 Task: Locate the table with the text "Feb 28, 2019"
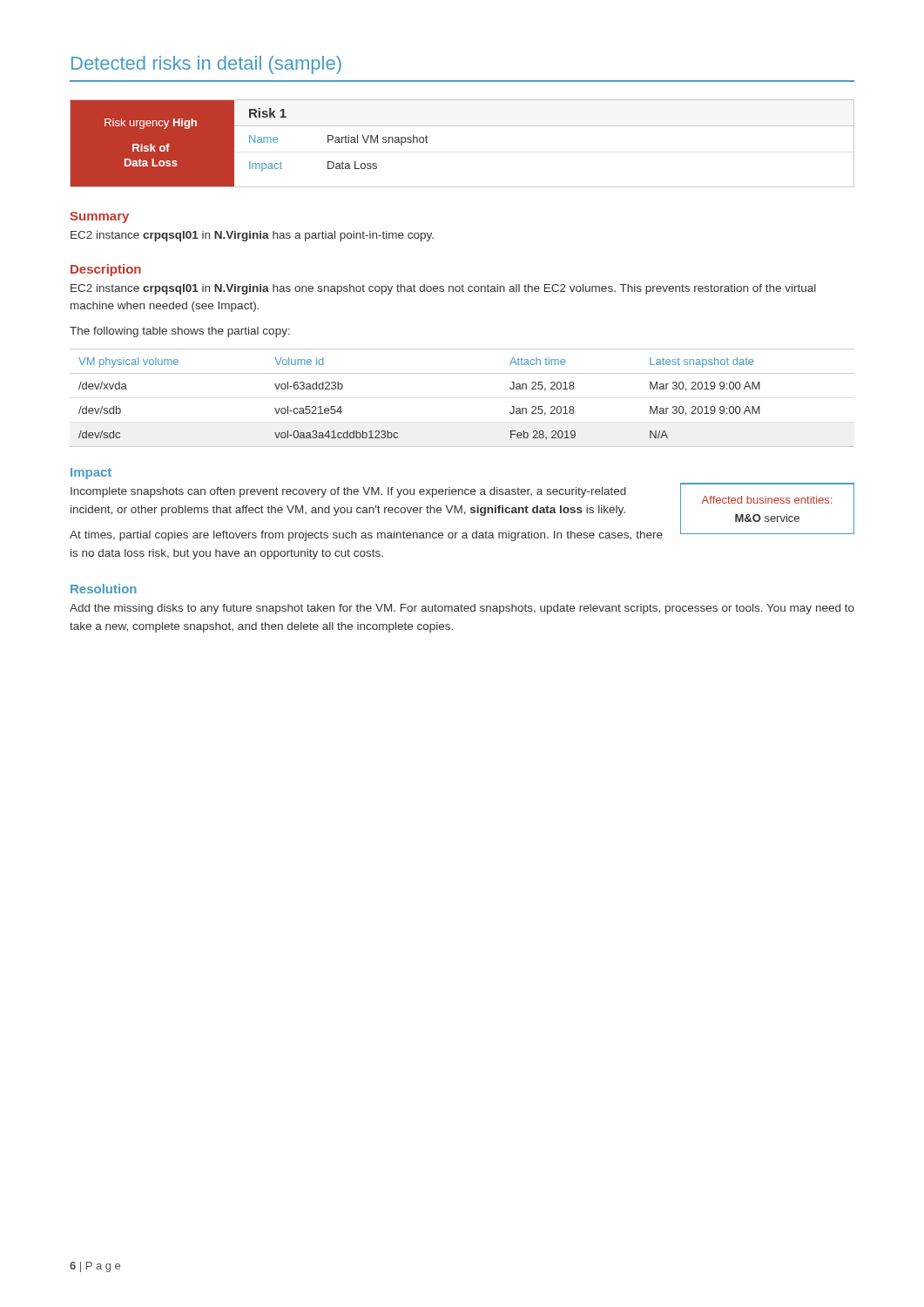point(462,398)
